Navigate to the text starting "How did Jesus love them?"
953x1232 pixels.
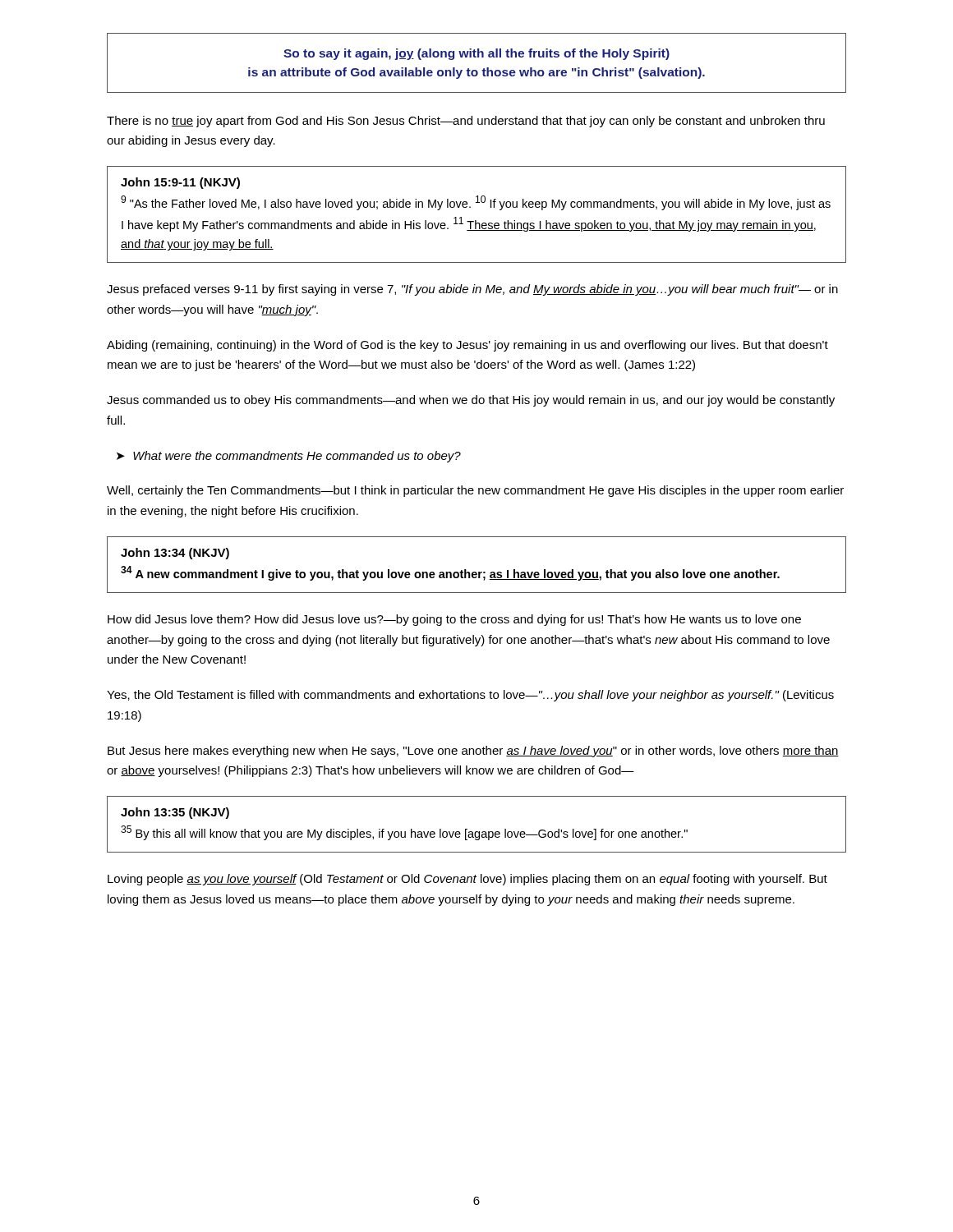(x=468, y=639)
